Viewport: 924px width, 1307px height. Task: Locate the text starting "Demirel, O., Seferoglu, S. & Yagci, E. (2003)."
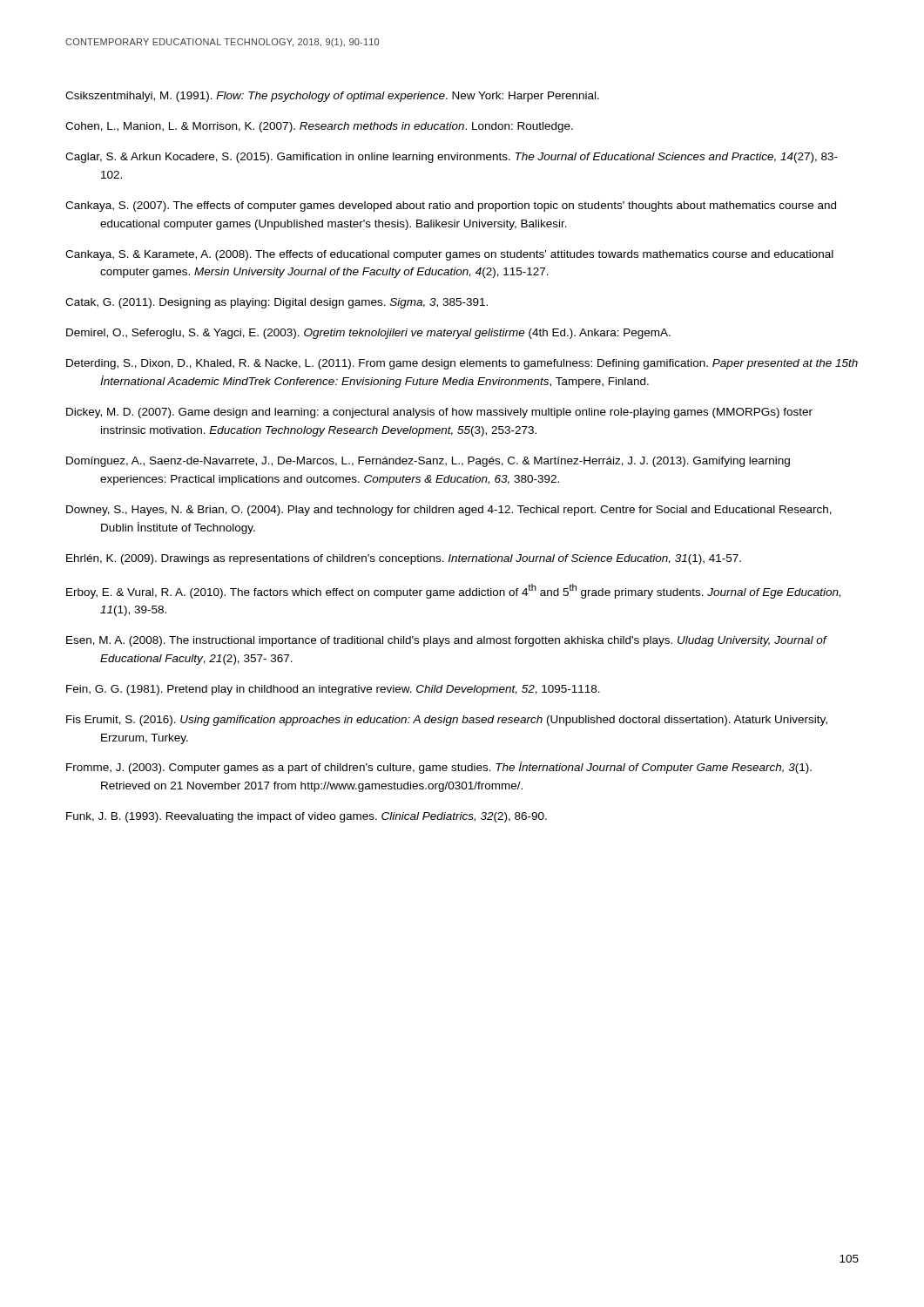[368, 333]
